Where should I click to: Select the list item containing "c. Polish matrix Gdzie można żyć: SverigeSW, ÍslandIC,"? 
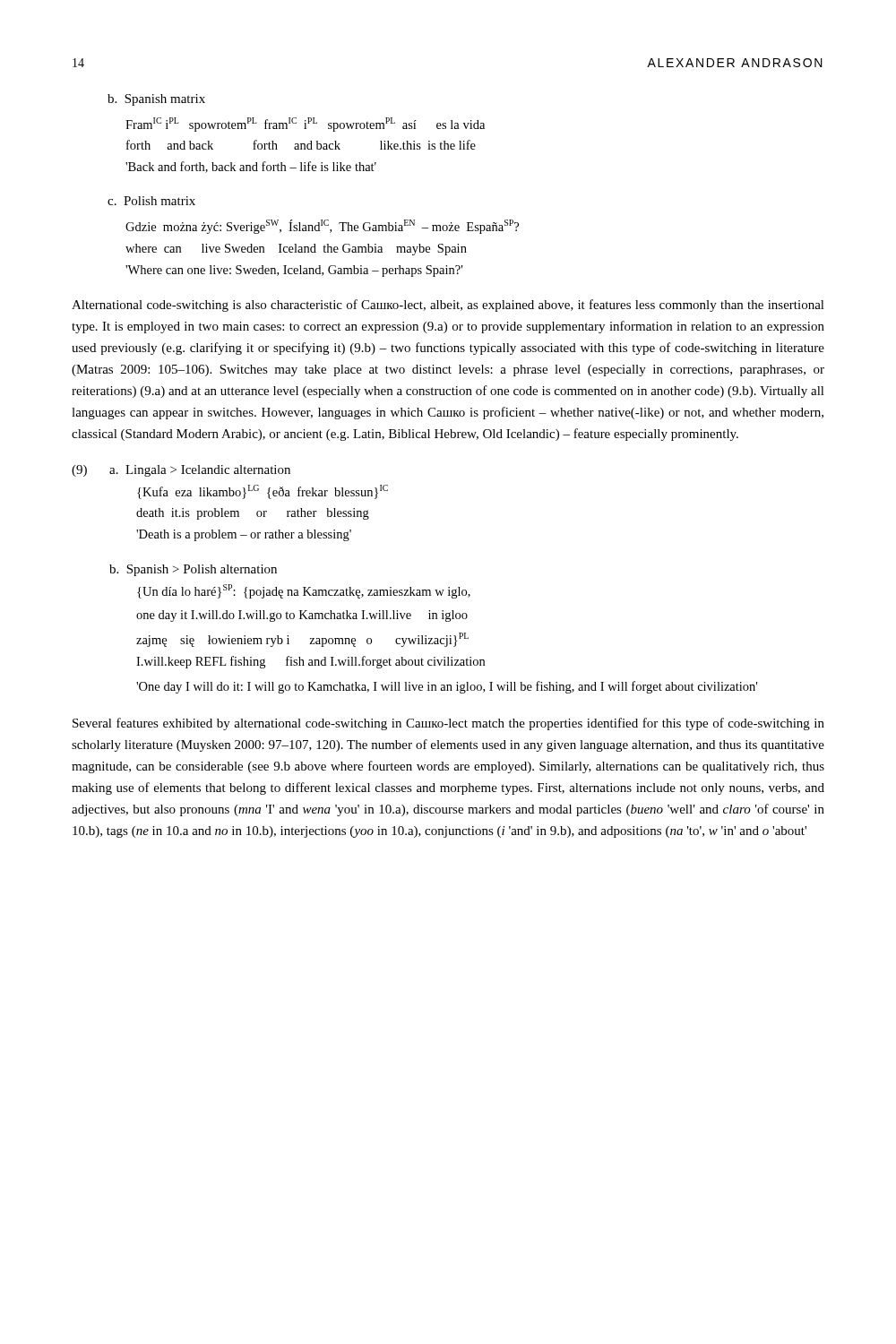[466, 236]
